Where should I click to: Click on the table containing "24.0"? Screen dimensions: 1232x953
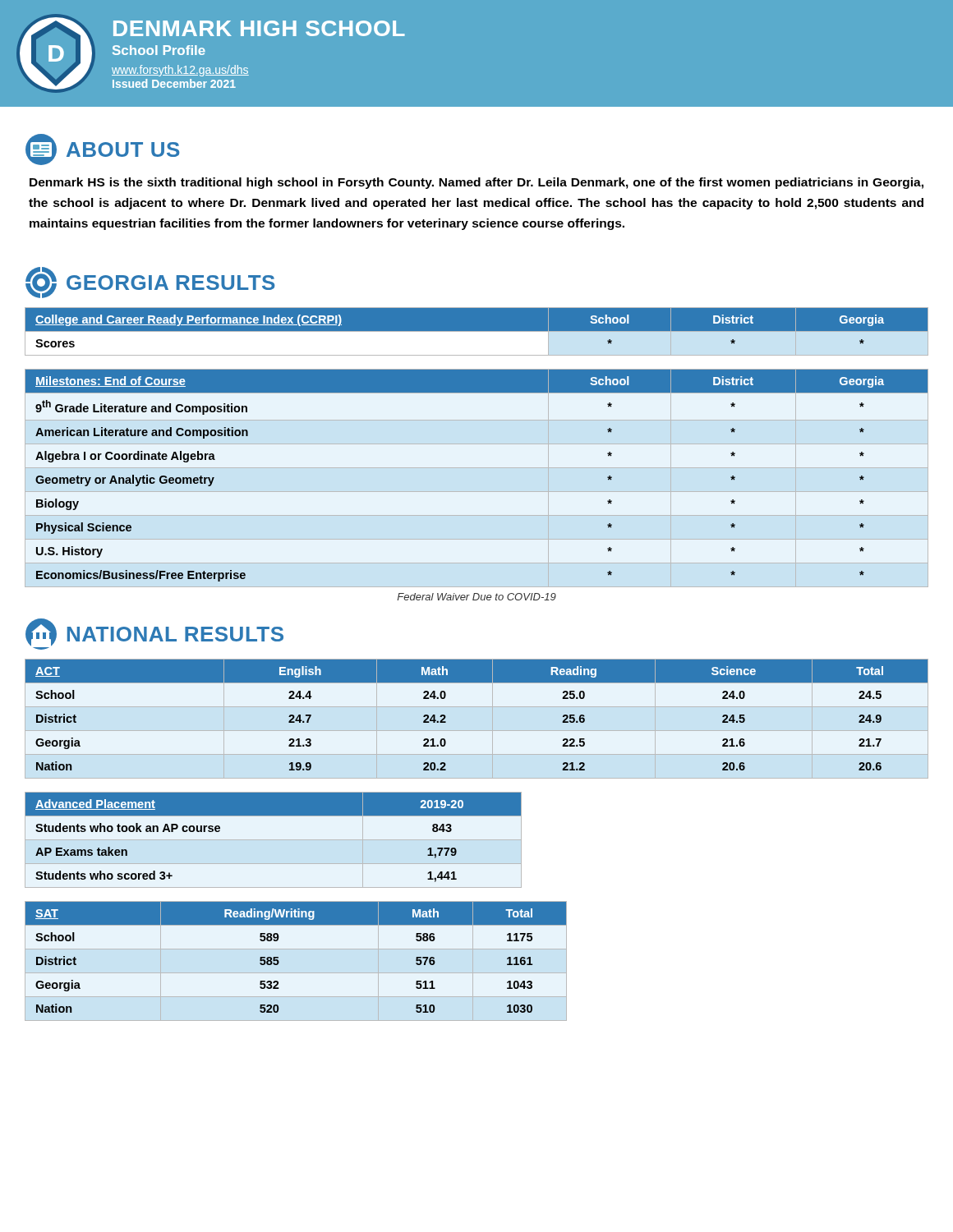[x=476, y=719]
